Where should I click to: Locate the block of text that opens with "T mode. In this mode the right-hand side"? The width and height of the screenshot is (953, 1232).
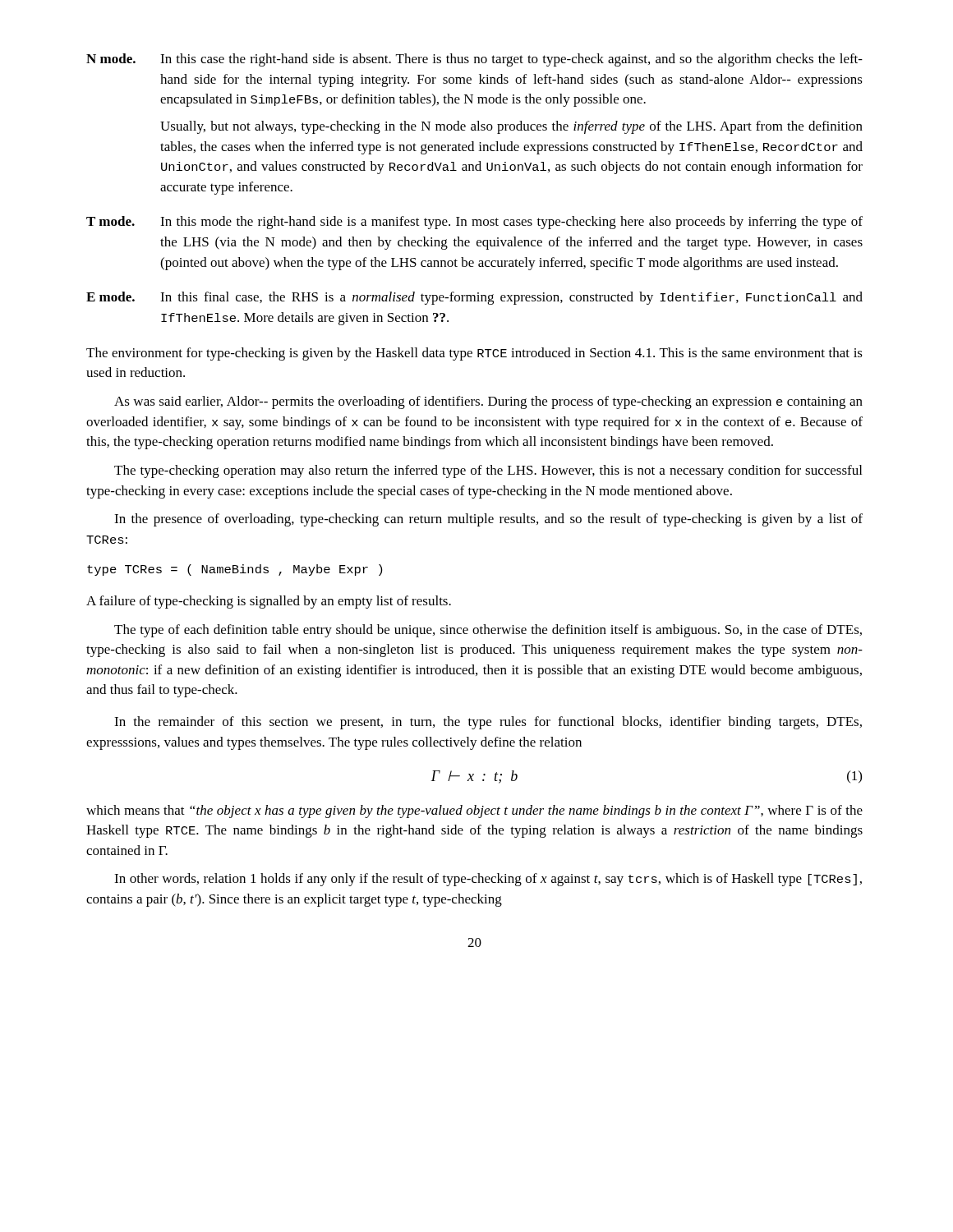474,246
